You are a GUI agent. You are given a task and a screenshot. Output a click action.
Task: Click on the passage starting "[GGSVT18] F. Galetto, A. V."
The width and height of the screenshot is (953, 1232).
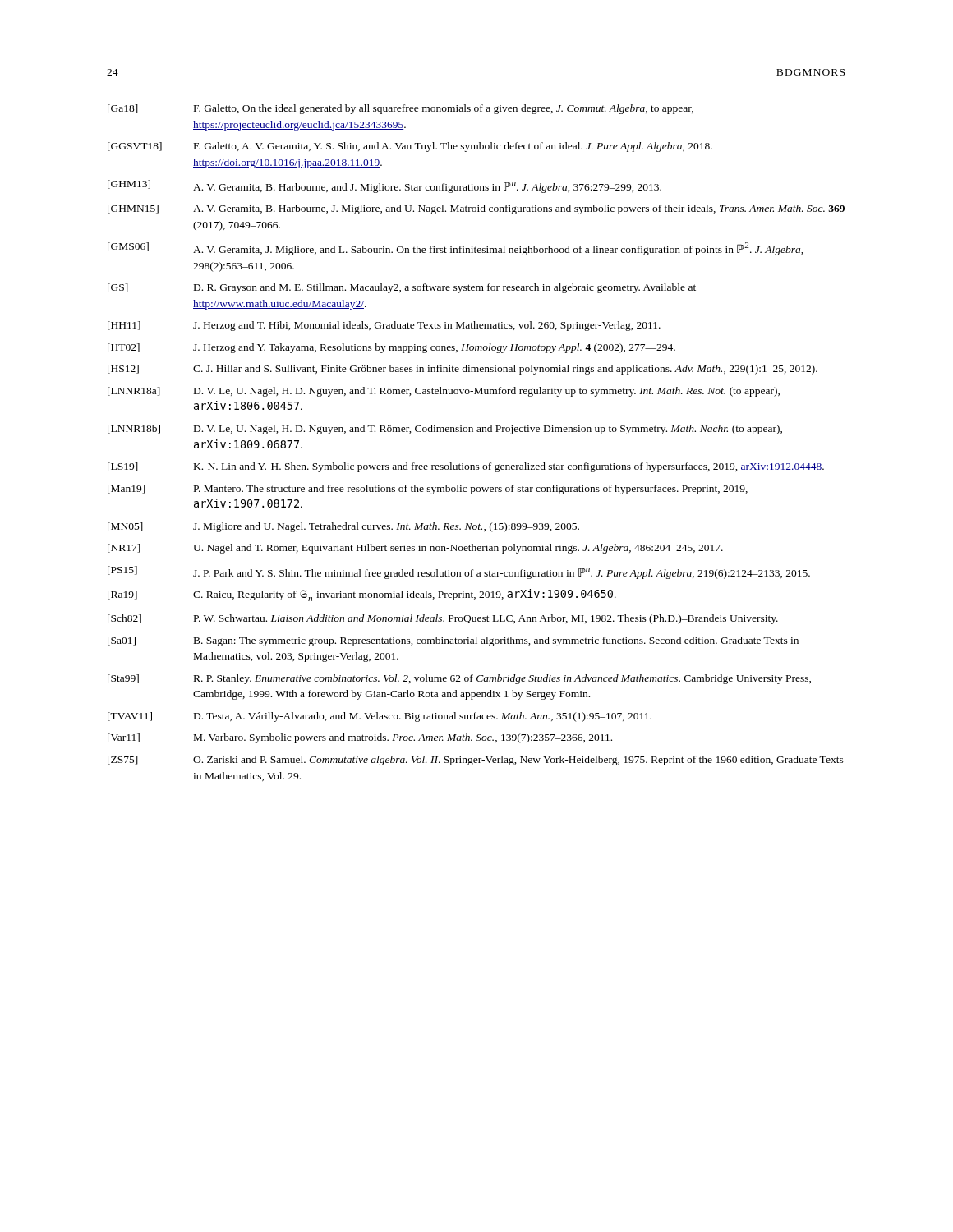476,154
